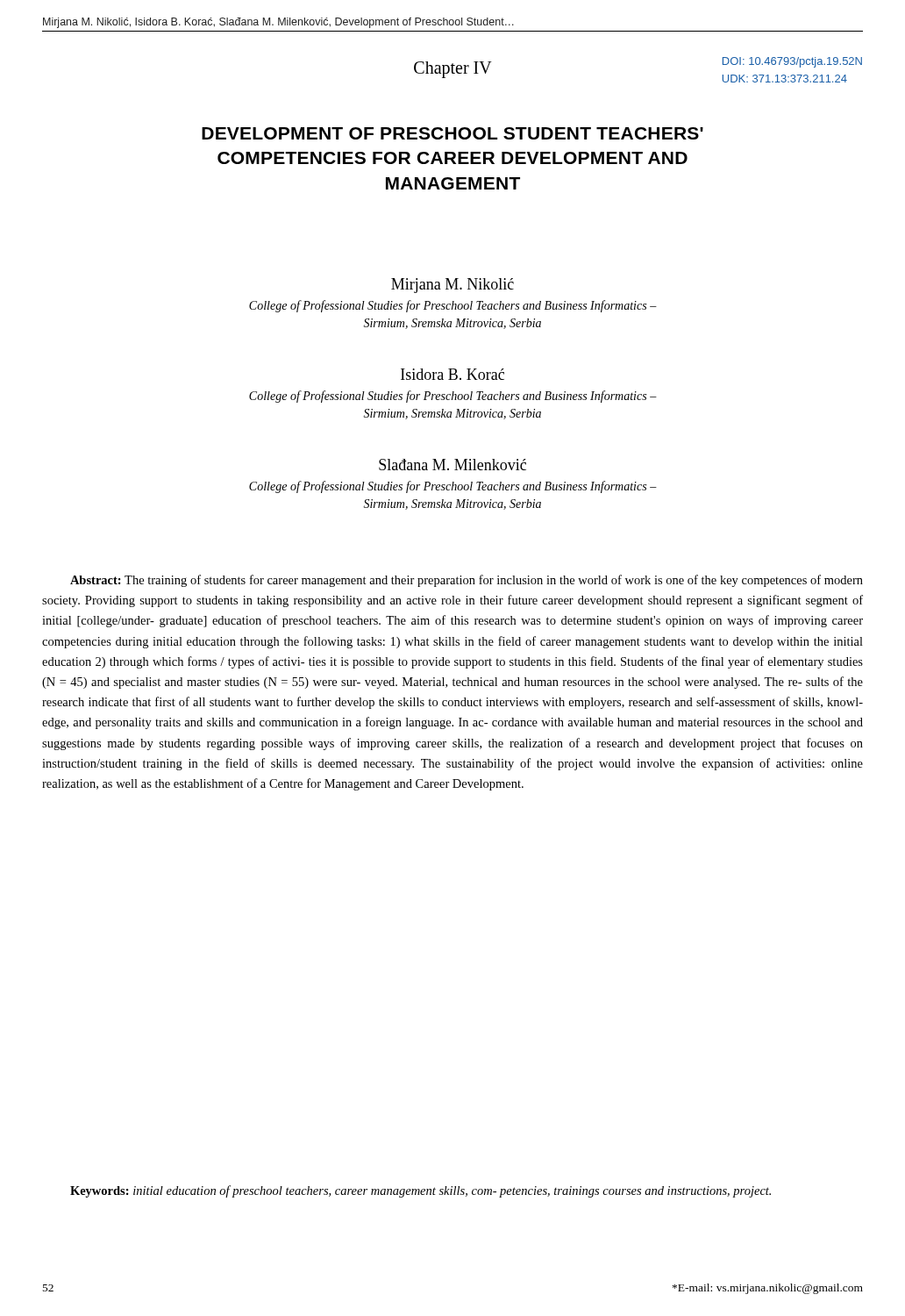905x1316 pixels.
Task: Select the text block starting "DEVELOPMENT OF PRESCHOOL"
Action: (452, 158)
